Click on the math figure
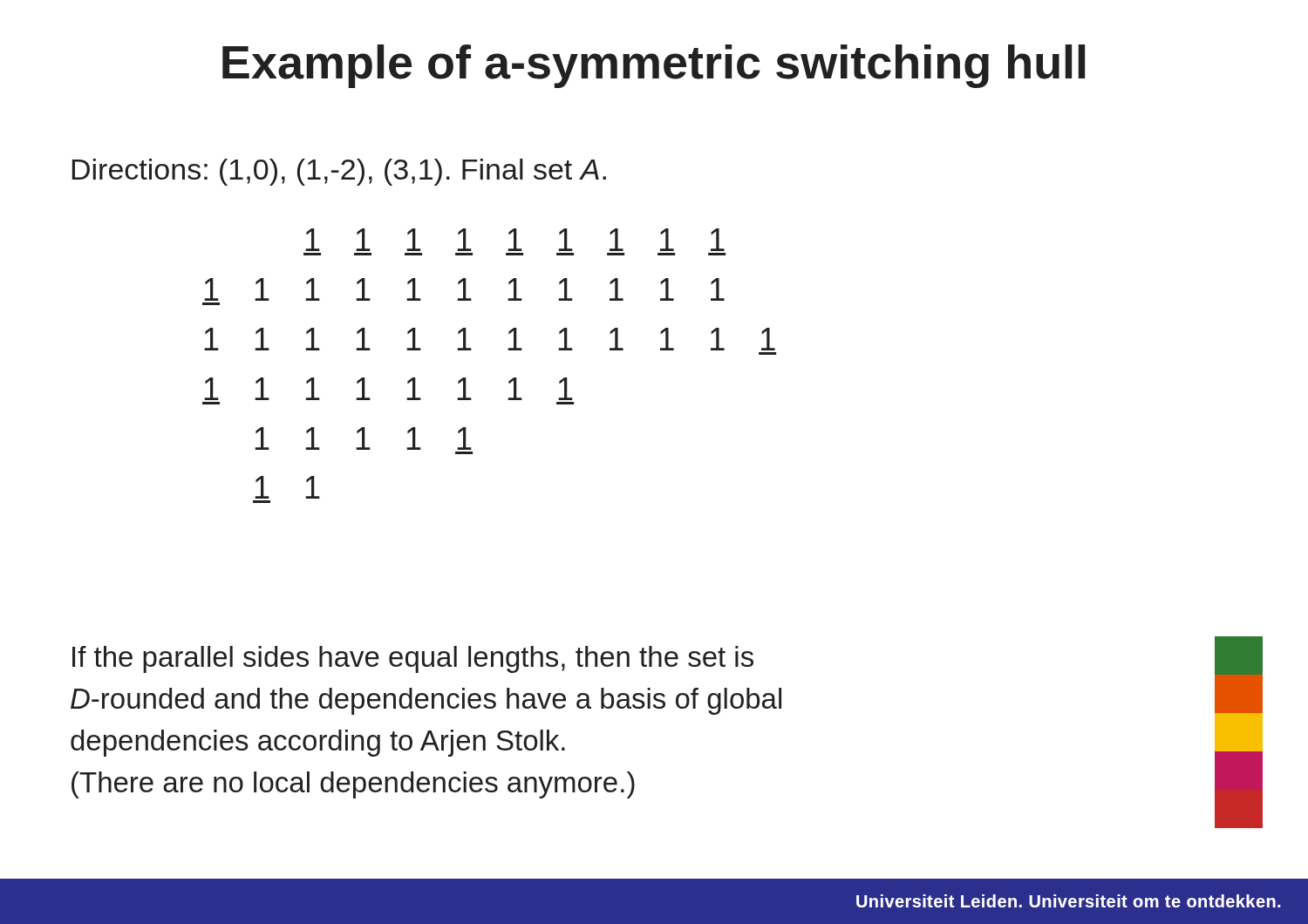 [464, 365]
